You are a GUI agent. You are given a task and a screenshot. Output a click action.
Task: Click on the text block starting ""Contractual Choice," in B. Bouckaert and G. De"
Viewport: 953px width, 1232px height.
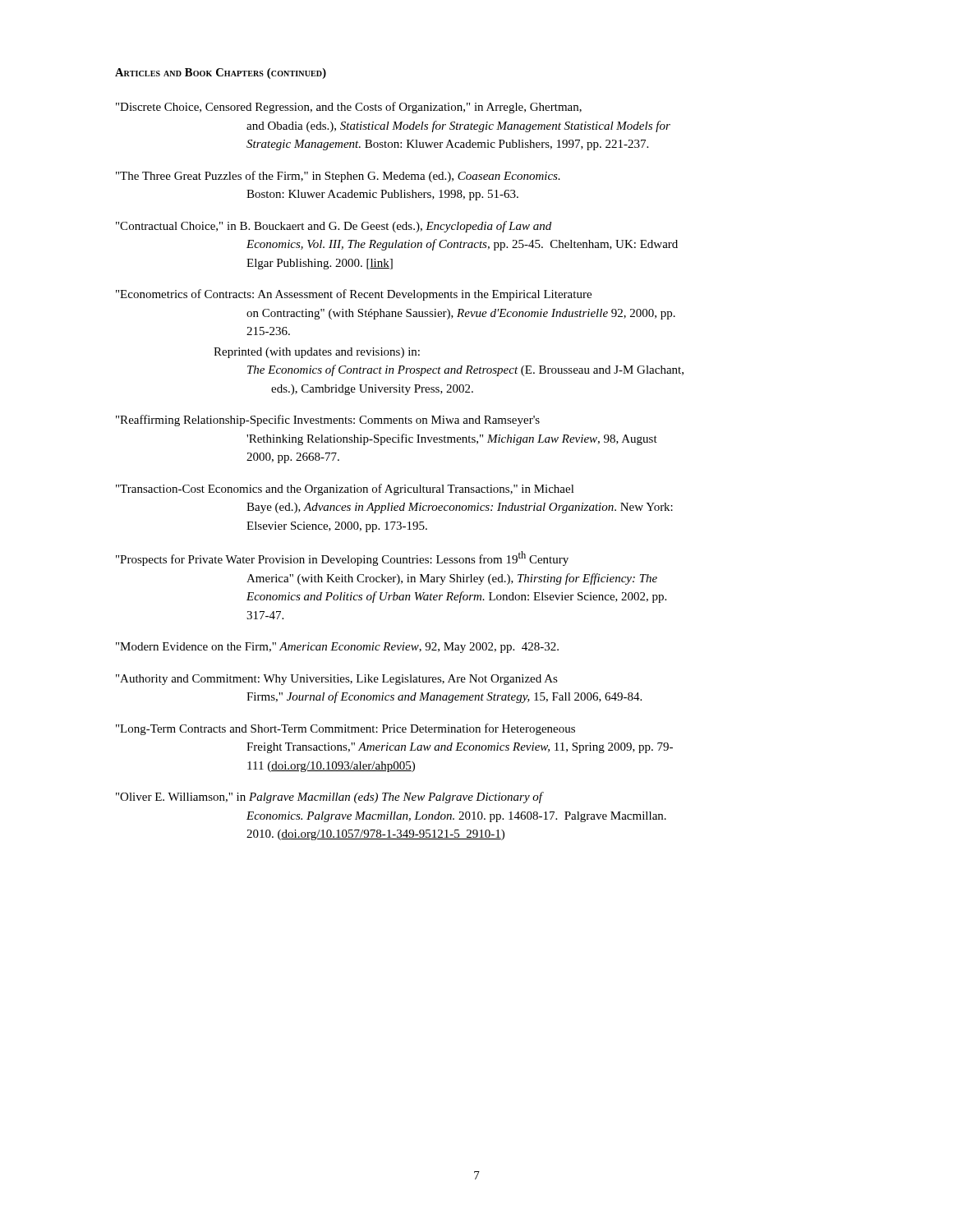pyautogui.click(x=476, y=245)
